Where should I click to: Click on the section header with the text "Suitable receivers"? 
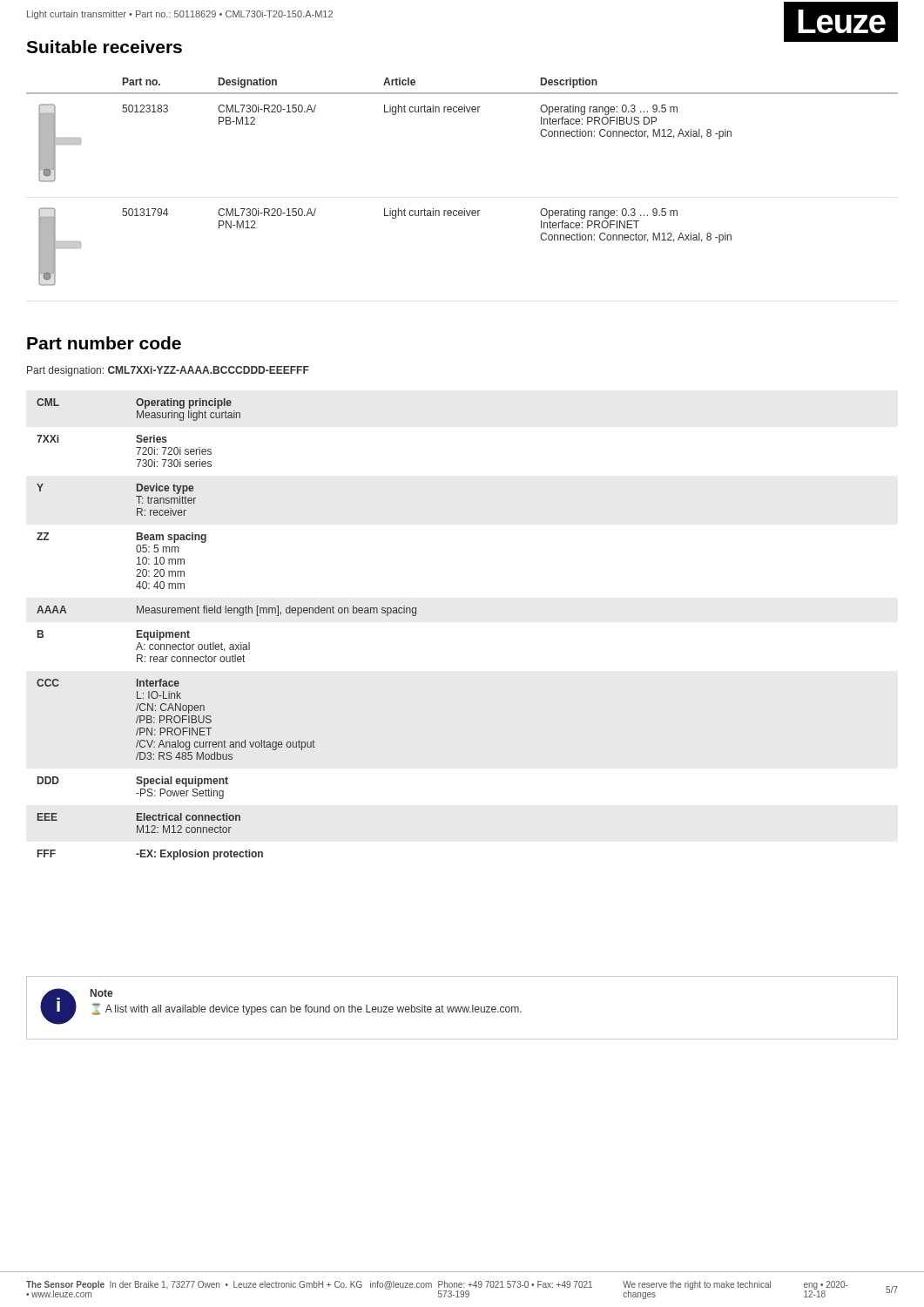(104, 47)
